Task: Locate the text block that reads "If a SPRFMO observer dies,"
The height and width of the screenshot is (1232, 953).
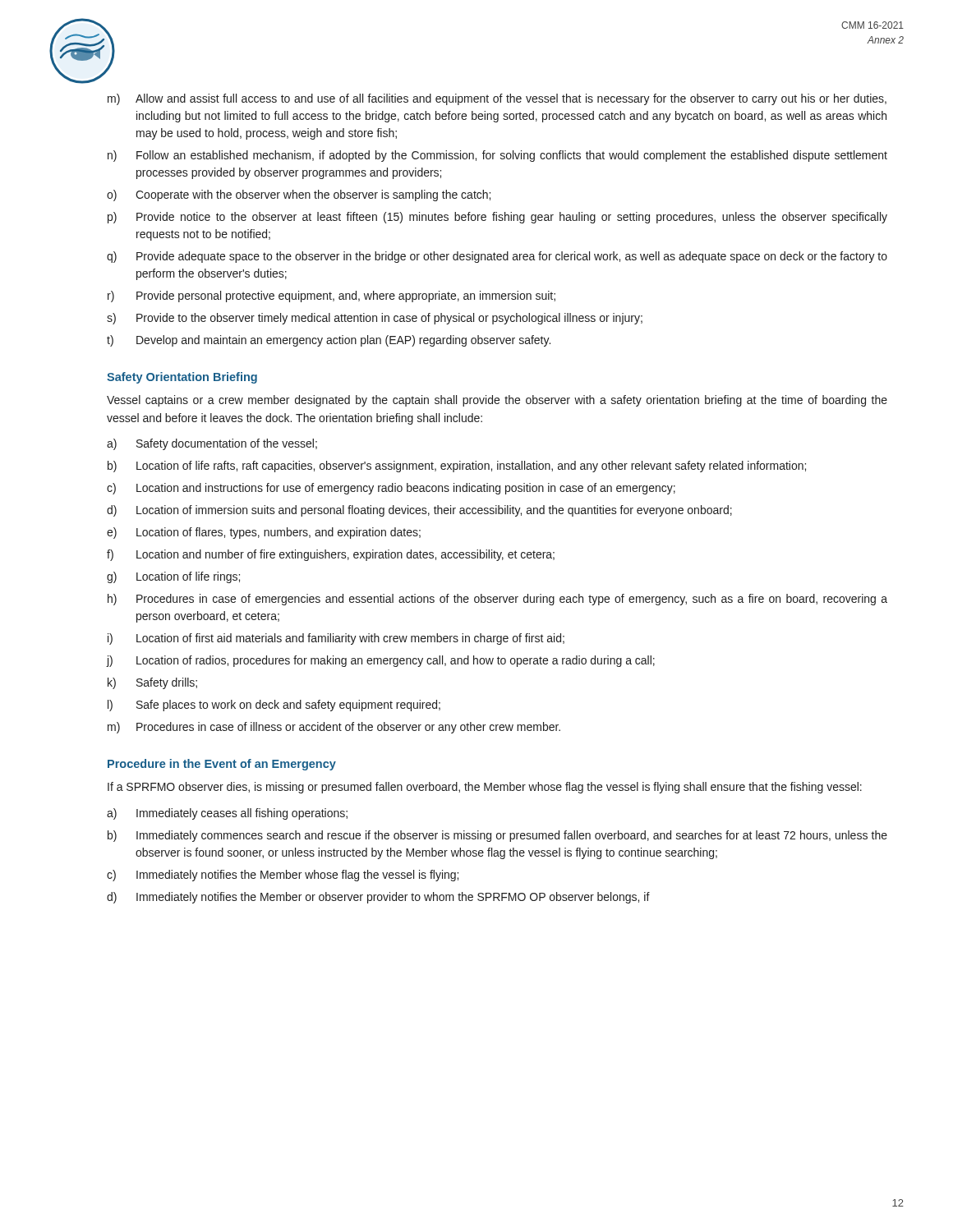Action: pyautogui.click(x=485, y=787)
